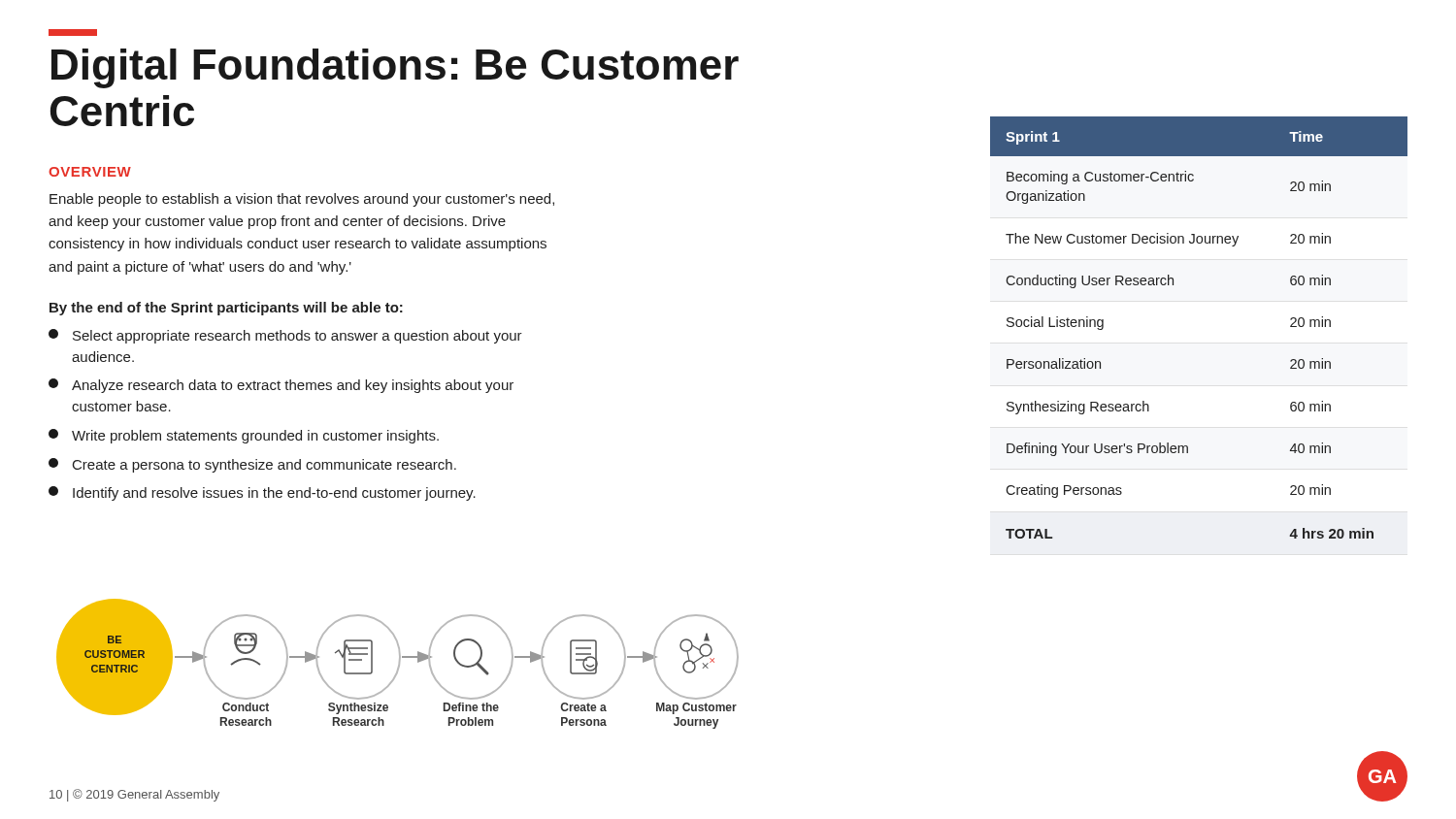Locate the title that opens with "Digital Foundations: Be"
The image size is (1456, 819).
click(422, 82)
